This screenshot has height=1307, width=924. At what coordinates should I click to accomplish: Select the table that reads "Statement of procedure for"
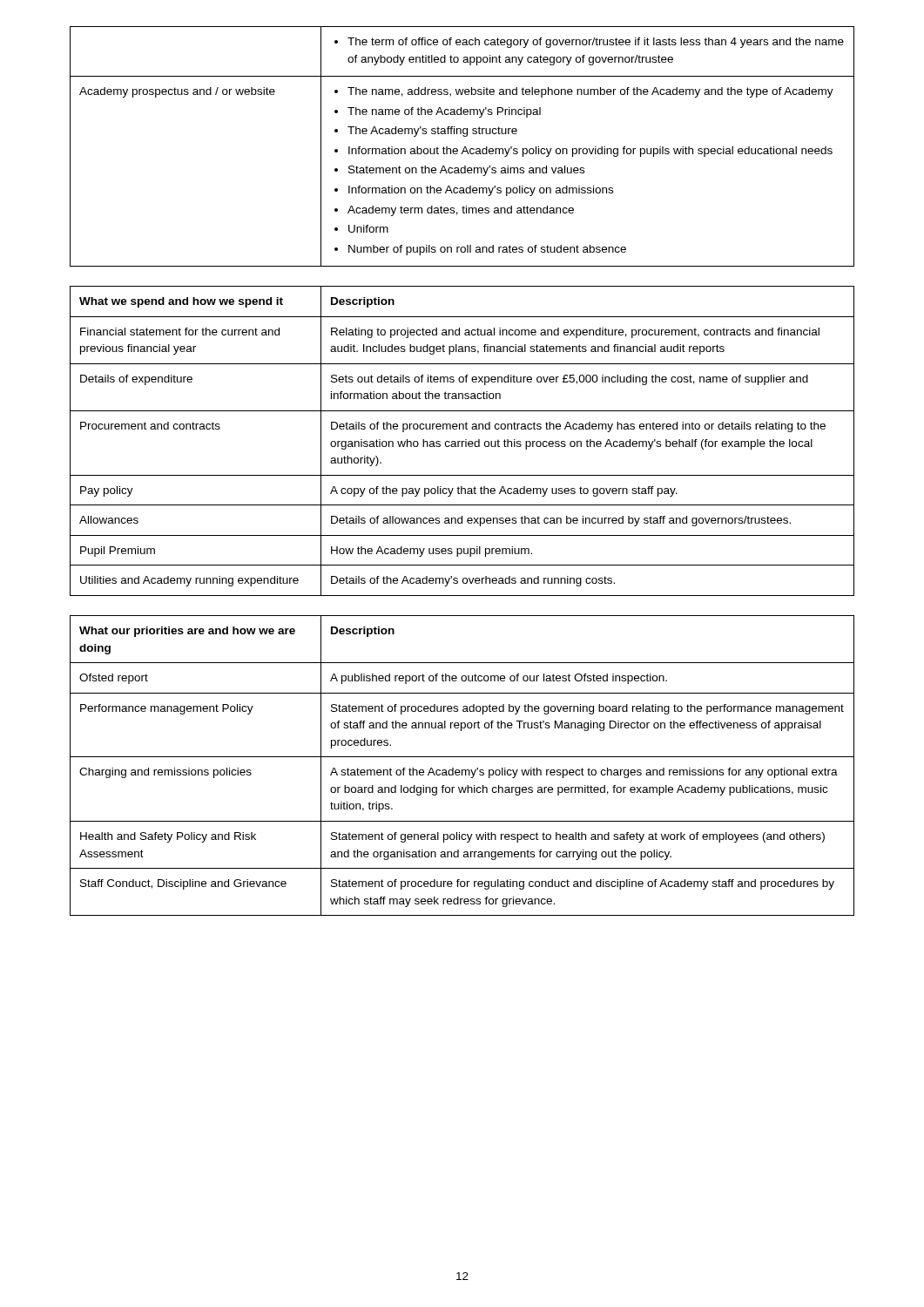[x=462, y=766]
